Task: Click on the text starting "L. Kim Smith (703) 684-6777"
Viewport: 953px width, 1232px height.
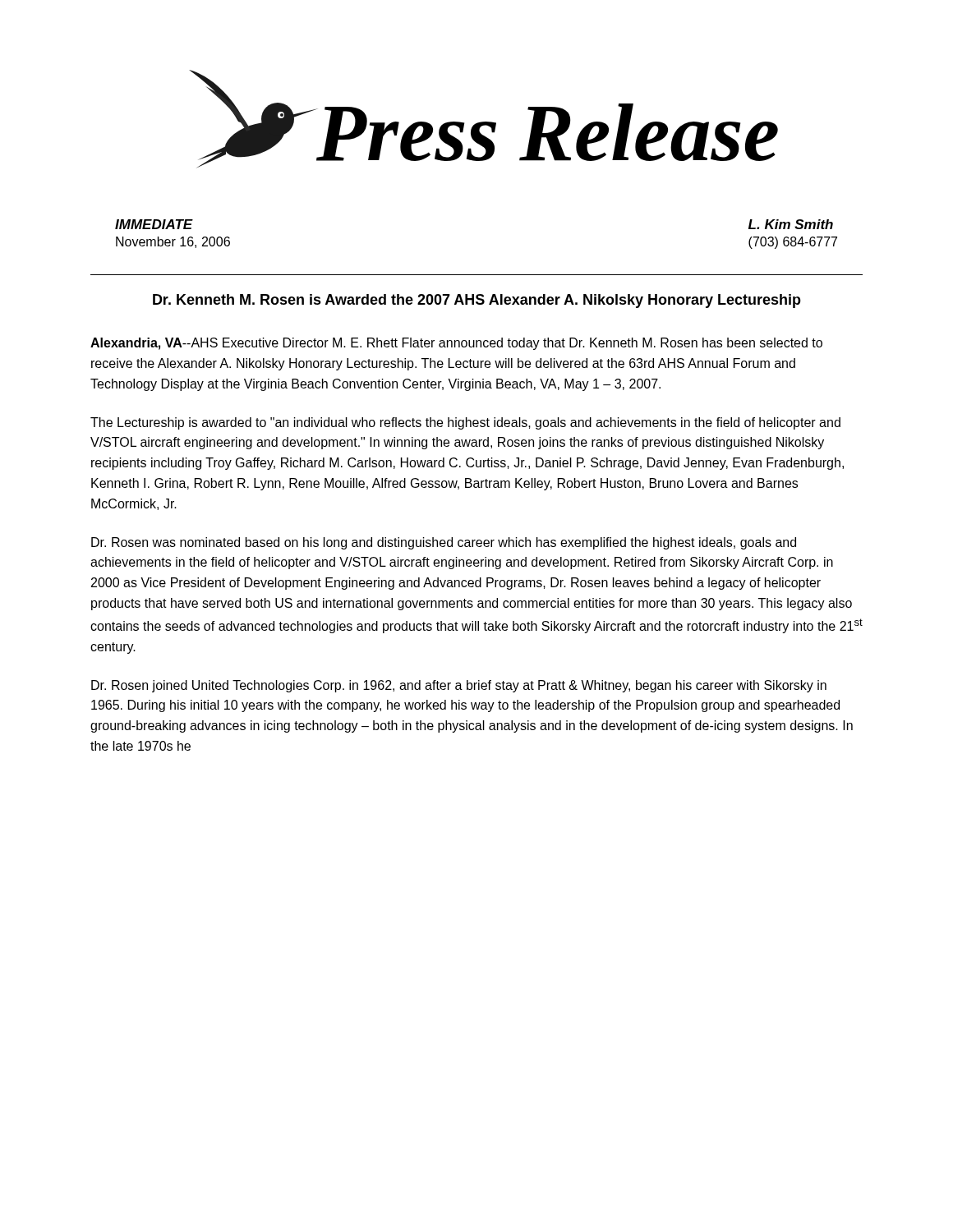Action: (793, 233)
